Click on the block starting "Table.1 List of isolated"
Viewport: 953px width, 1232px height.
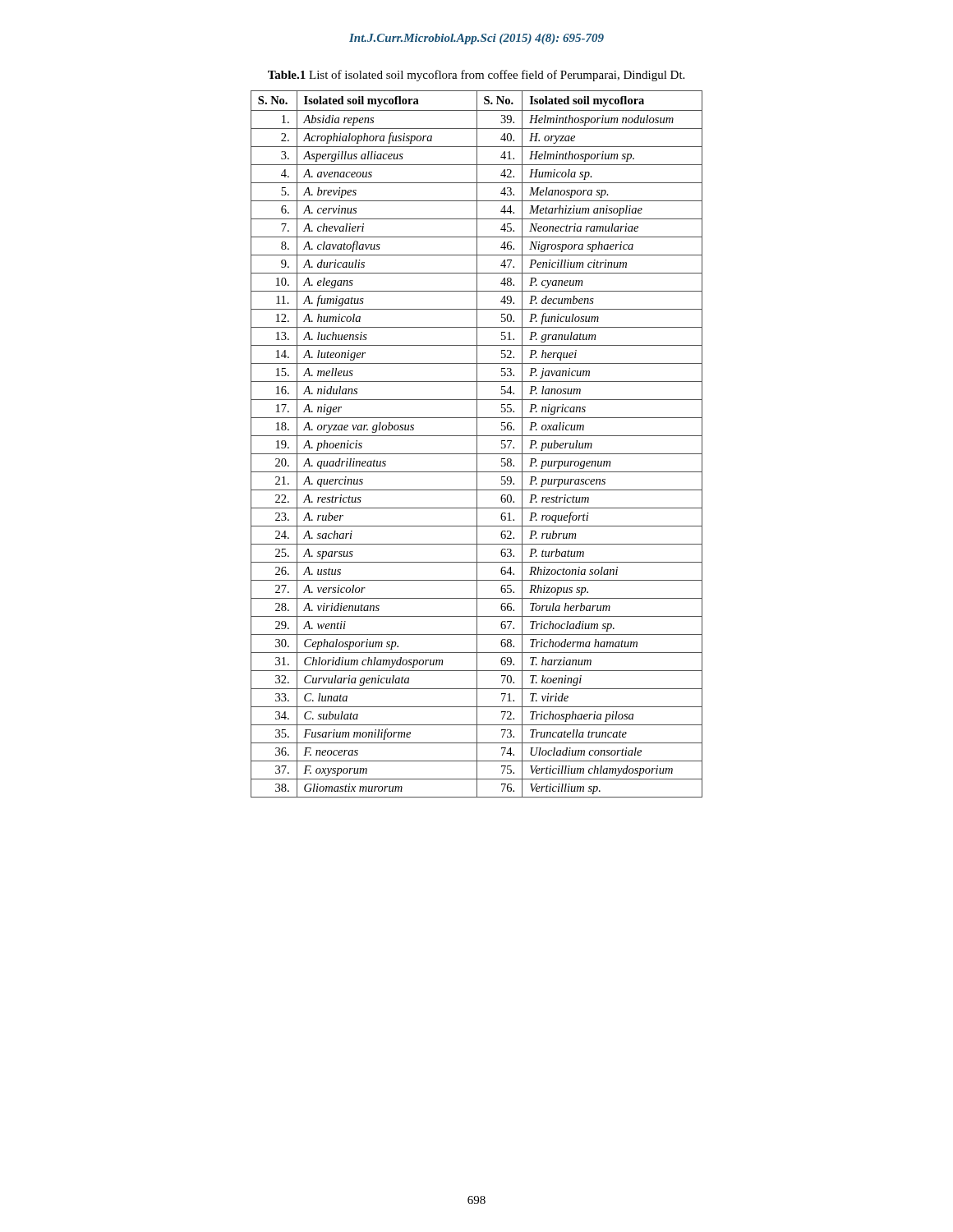pos(476,75)
